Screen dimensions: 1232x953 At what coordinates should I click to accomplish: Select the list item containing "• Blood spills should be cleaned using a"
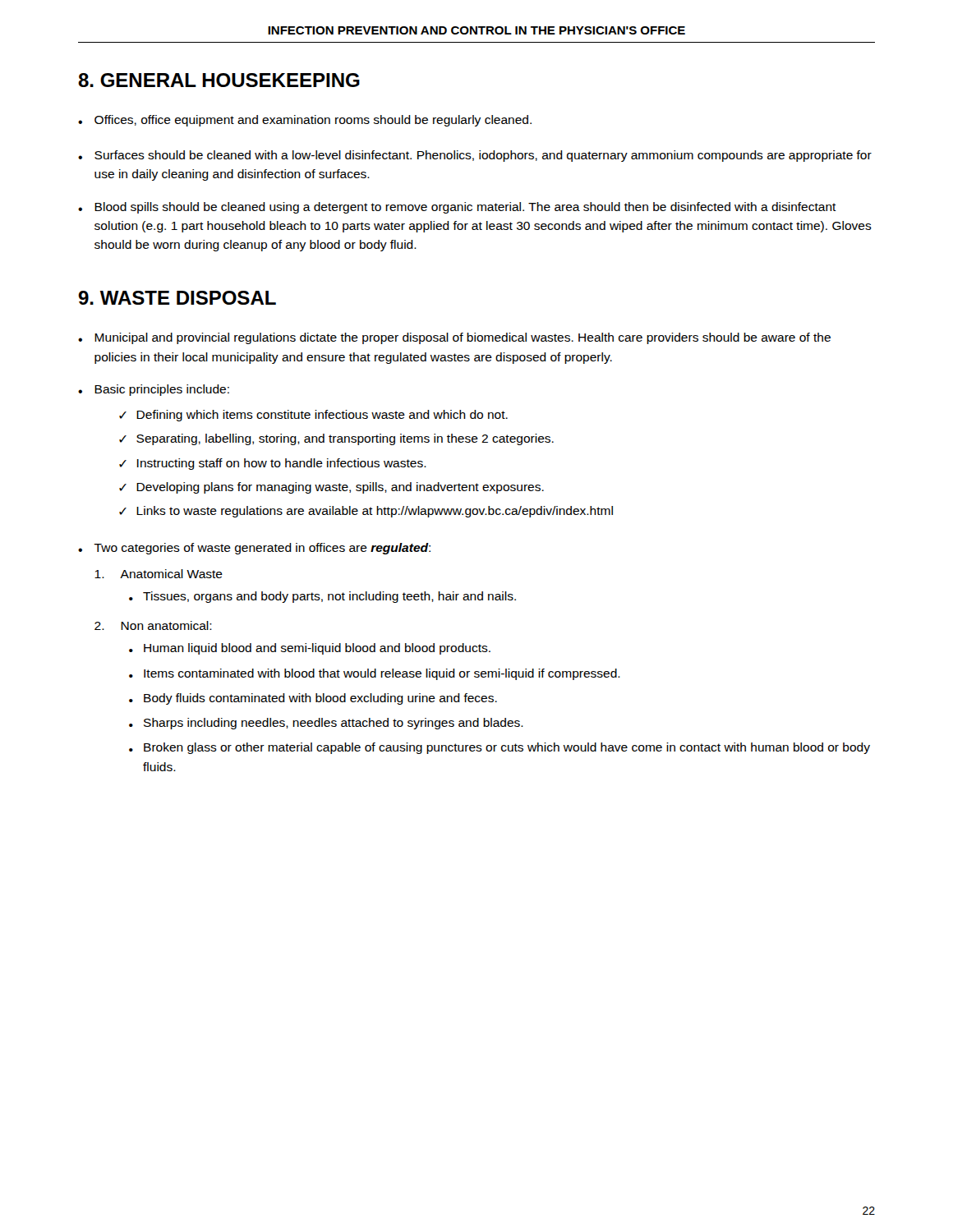coord(476,225)
